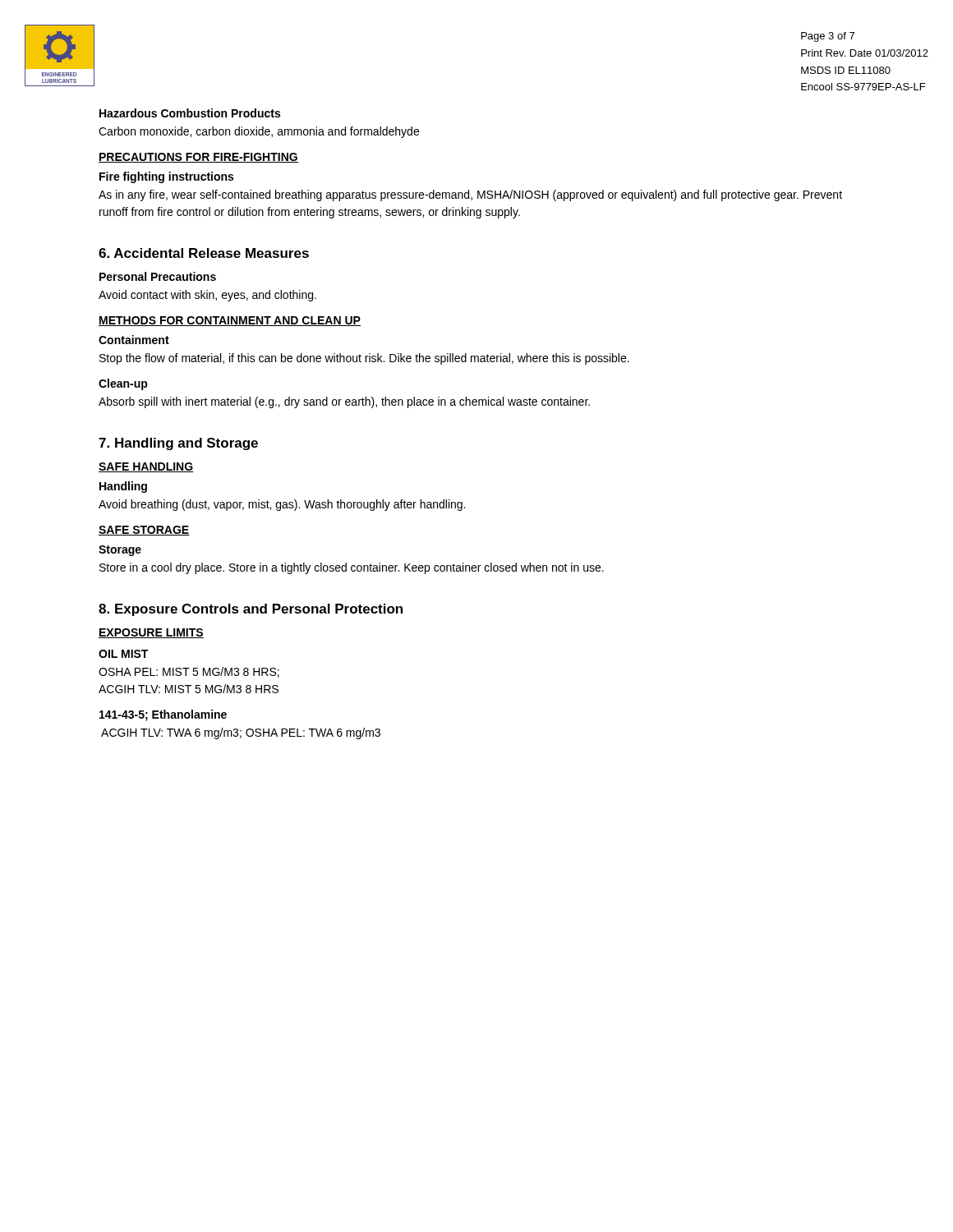Locate the region starting "As in any fire, wear"

[470, 203]
